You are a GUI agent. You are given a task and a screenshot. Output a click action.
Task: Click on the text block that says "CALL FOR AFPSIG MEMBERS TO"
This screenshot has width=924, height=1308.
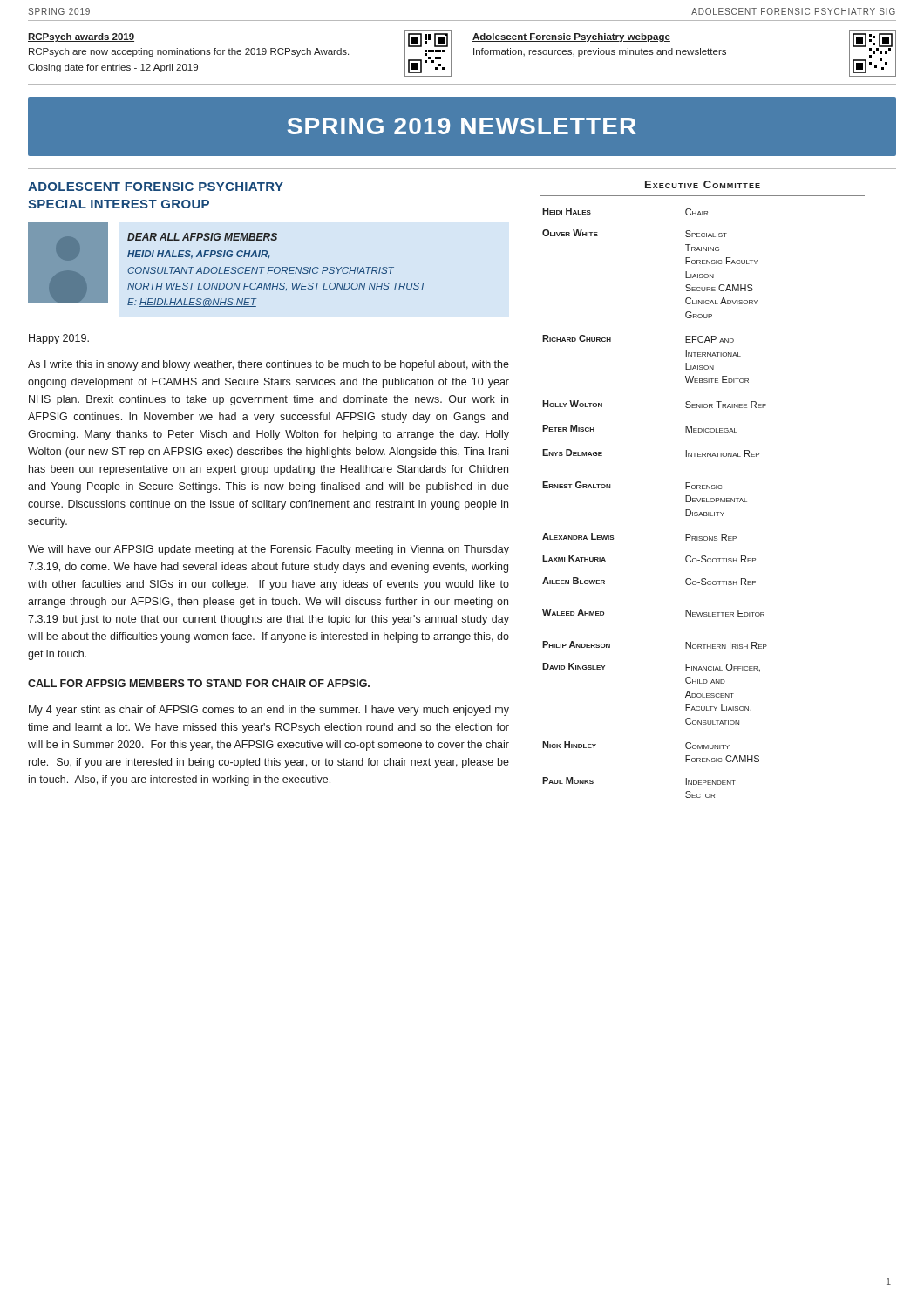click(199, 683)
